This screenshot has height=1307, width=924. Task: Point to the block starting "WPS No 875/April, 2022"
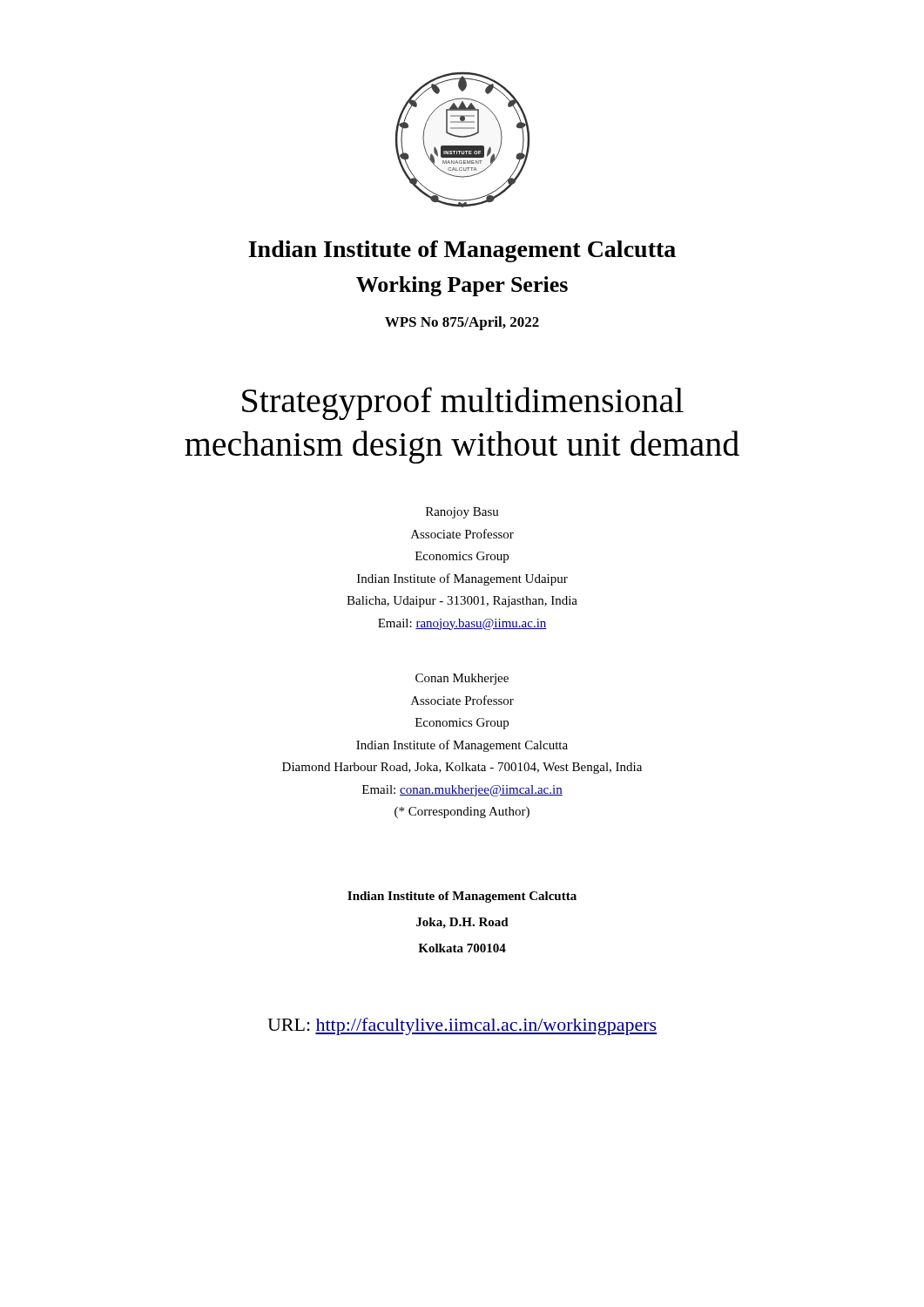tap(462, 322)
